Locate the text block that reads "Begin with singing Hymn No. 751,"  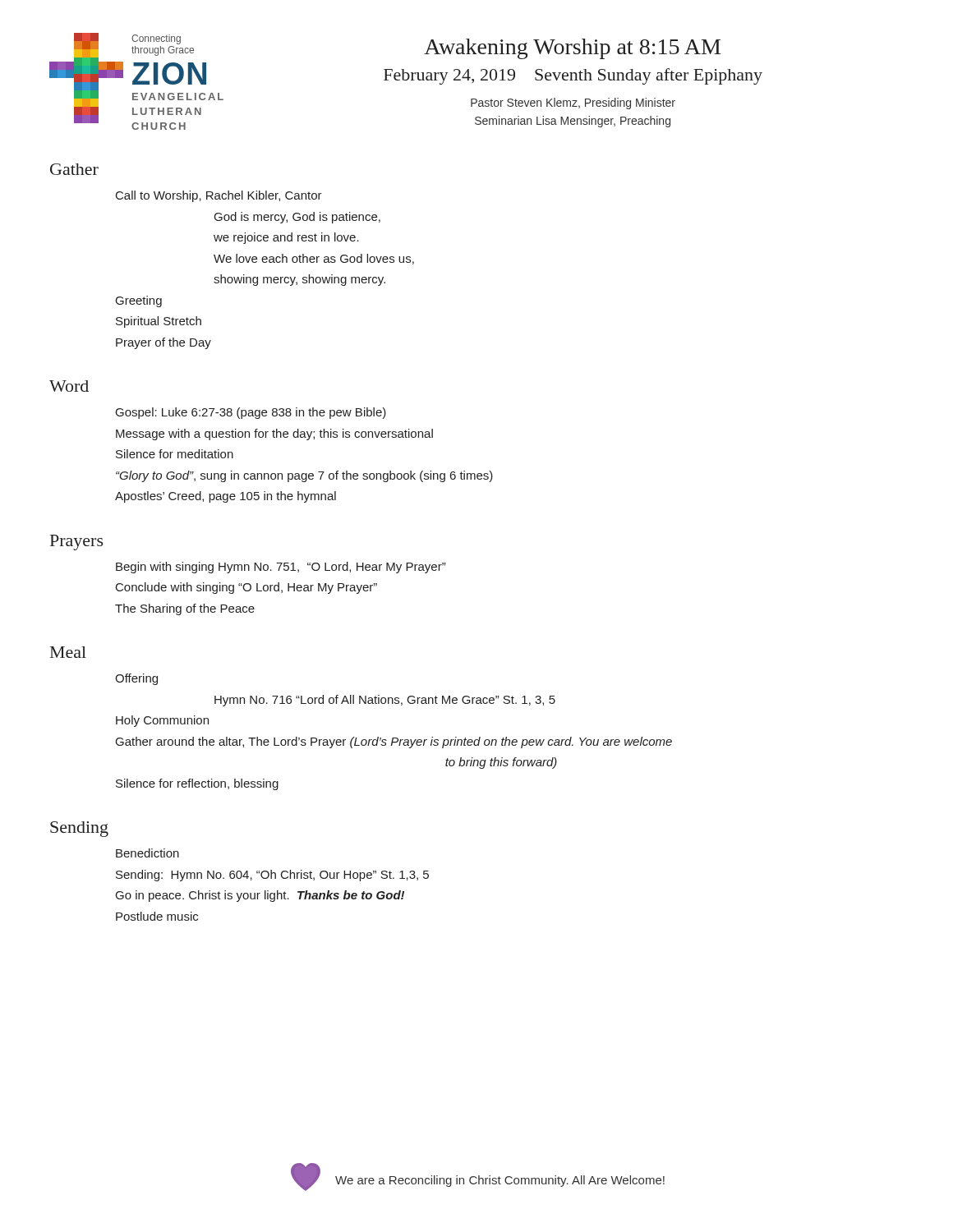[x=280, y=587]
